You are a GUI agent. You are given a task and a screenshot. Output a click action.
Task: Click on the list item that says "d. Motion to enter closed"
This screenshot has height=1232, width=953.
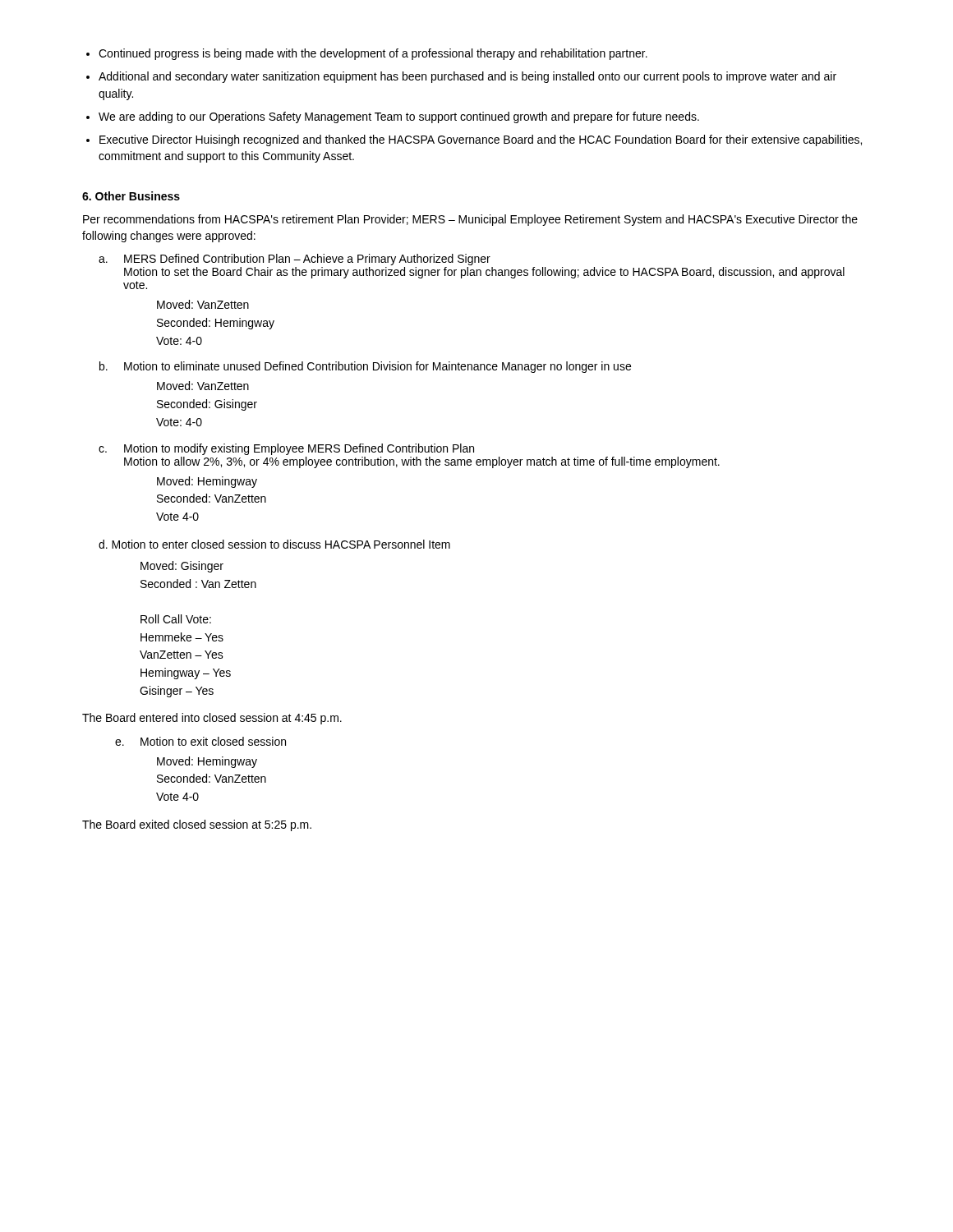[274, 544]
